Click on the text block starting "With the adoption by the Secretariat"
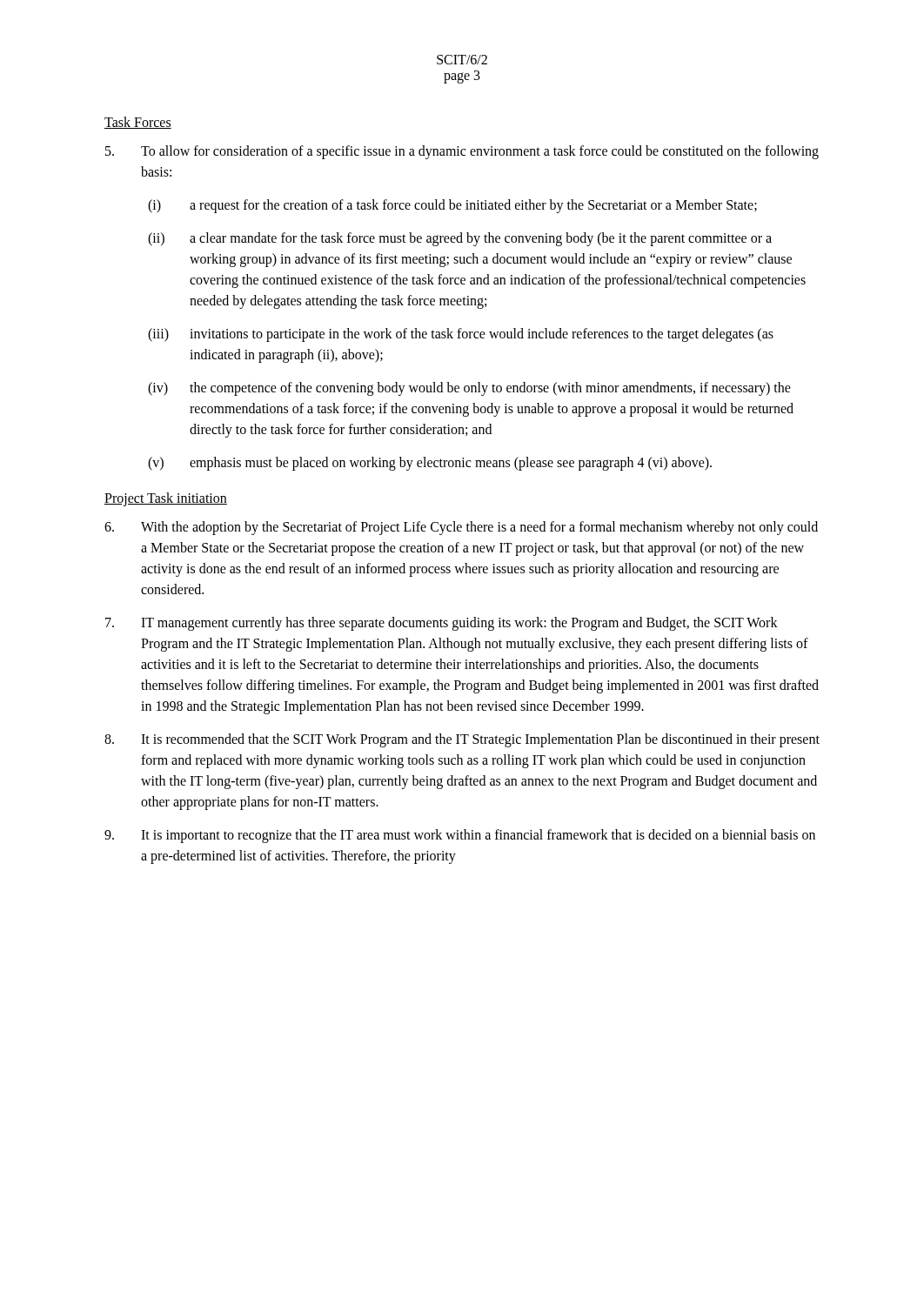 462,559
